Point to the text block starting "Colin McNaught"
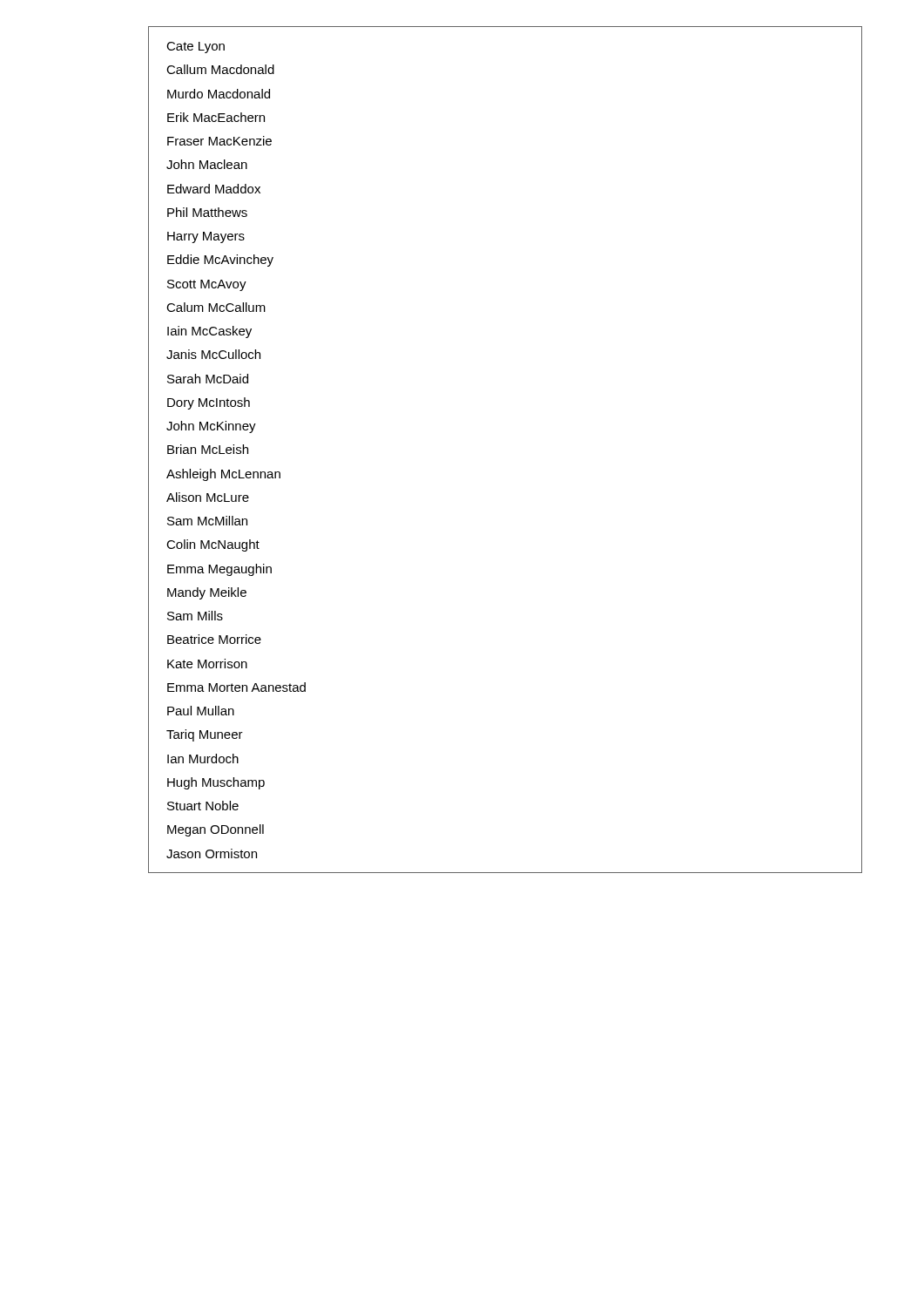 coord(213,544)
